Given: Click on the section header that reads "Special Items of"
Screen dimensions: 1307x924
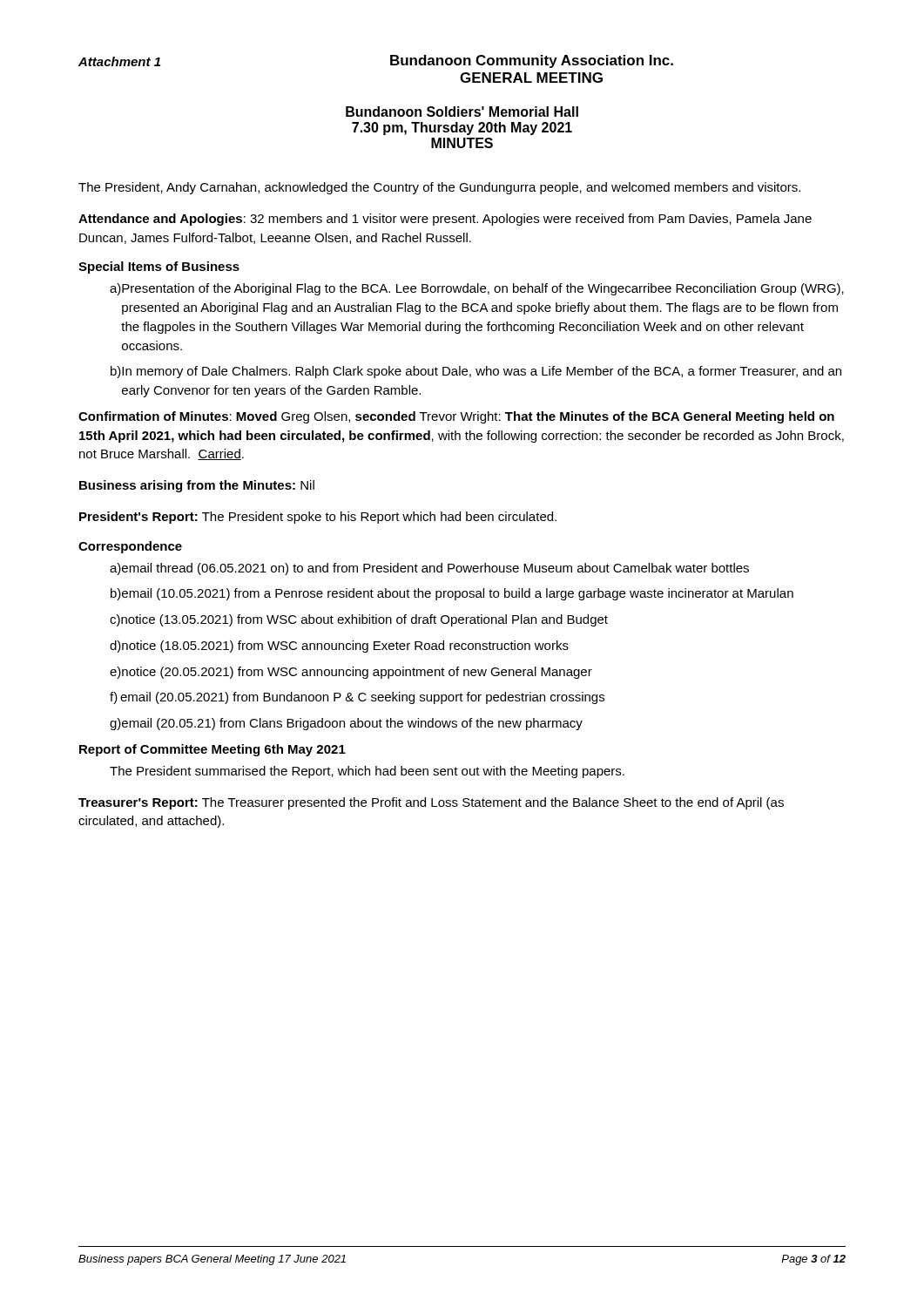Looking at the screenshot, I should click(159, 266).
